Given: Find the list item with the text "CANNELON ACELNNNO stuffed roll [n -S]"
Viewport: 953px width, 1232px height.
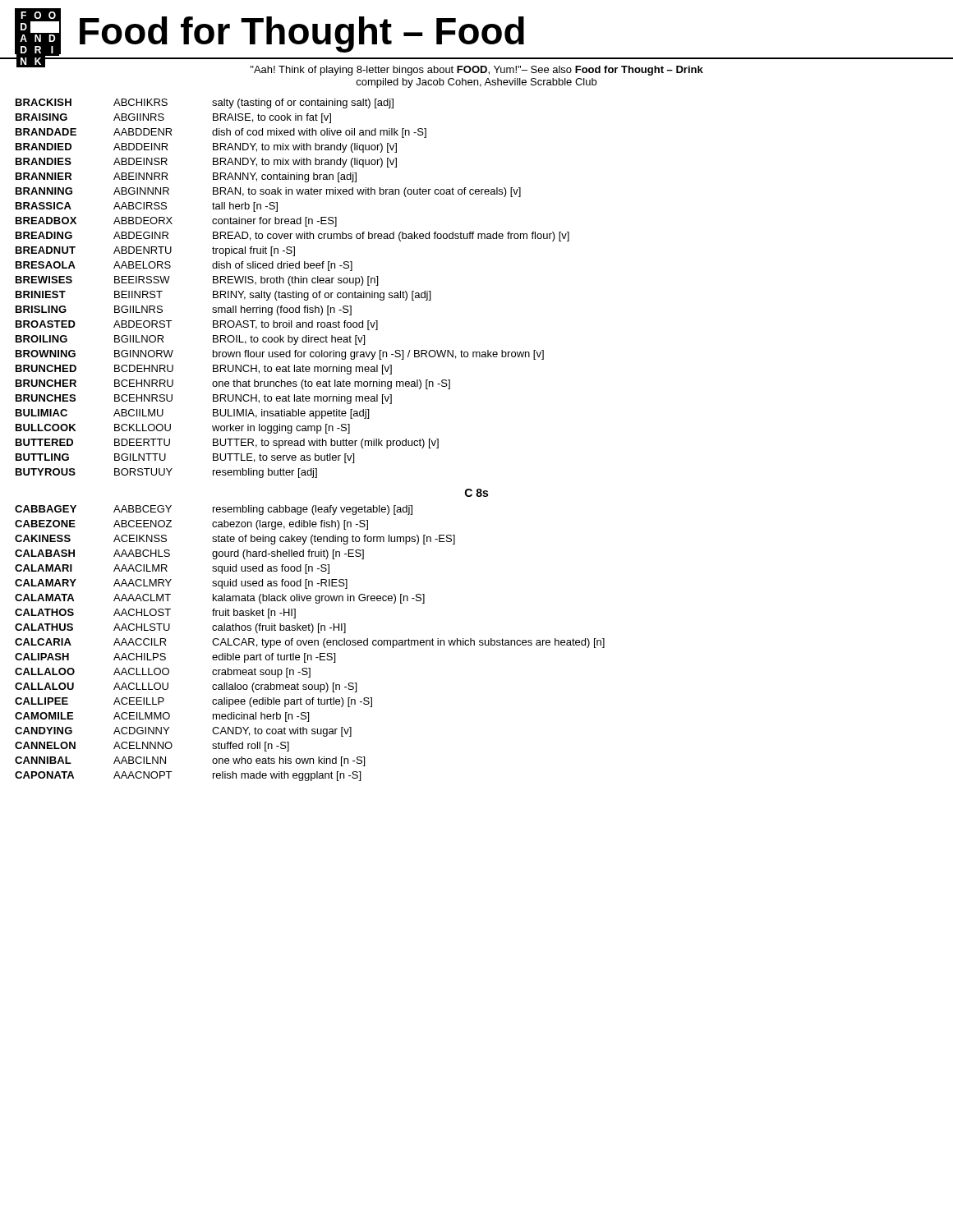Looking at the screenshot, I should (x=152, y=747).
